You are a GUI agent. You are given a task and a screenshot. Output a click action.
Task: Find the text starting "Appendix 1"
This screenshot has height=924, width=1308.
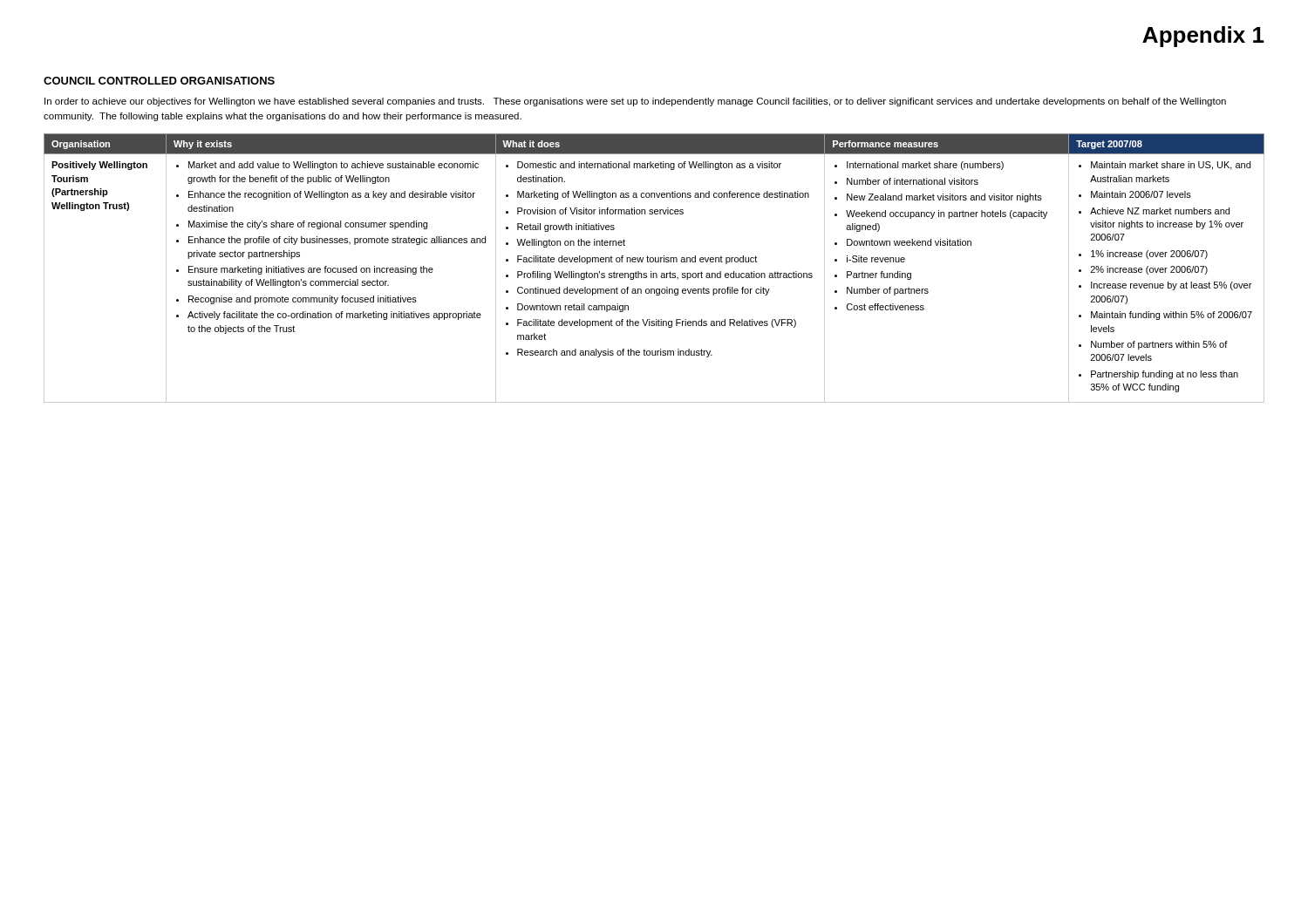coord(1203,35)
